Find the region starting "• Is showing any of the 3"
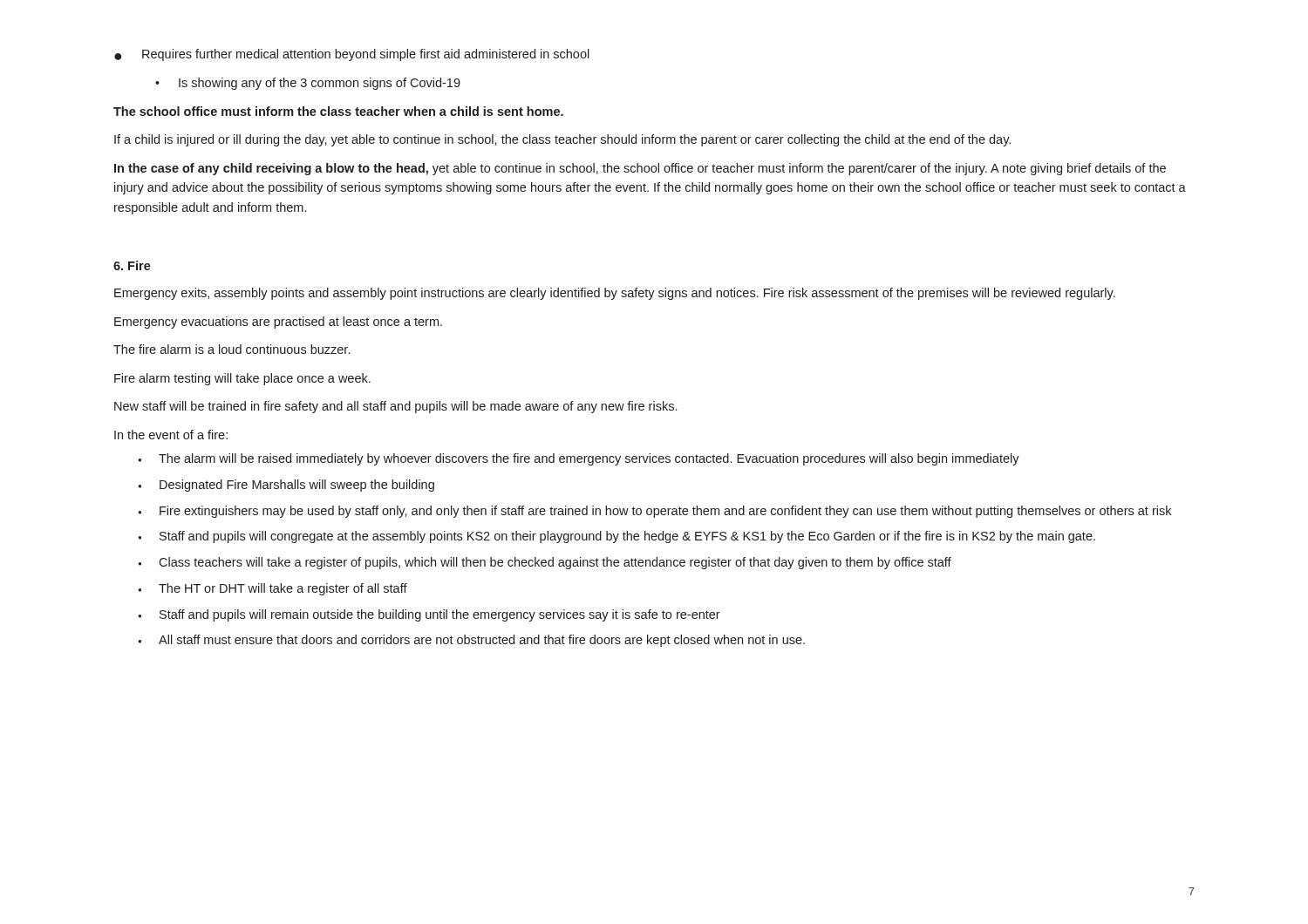 (x=308, y=84)
